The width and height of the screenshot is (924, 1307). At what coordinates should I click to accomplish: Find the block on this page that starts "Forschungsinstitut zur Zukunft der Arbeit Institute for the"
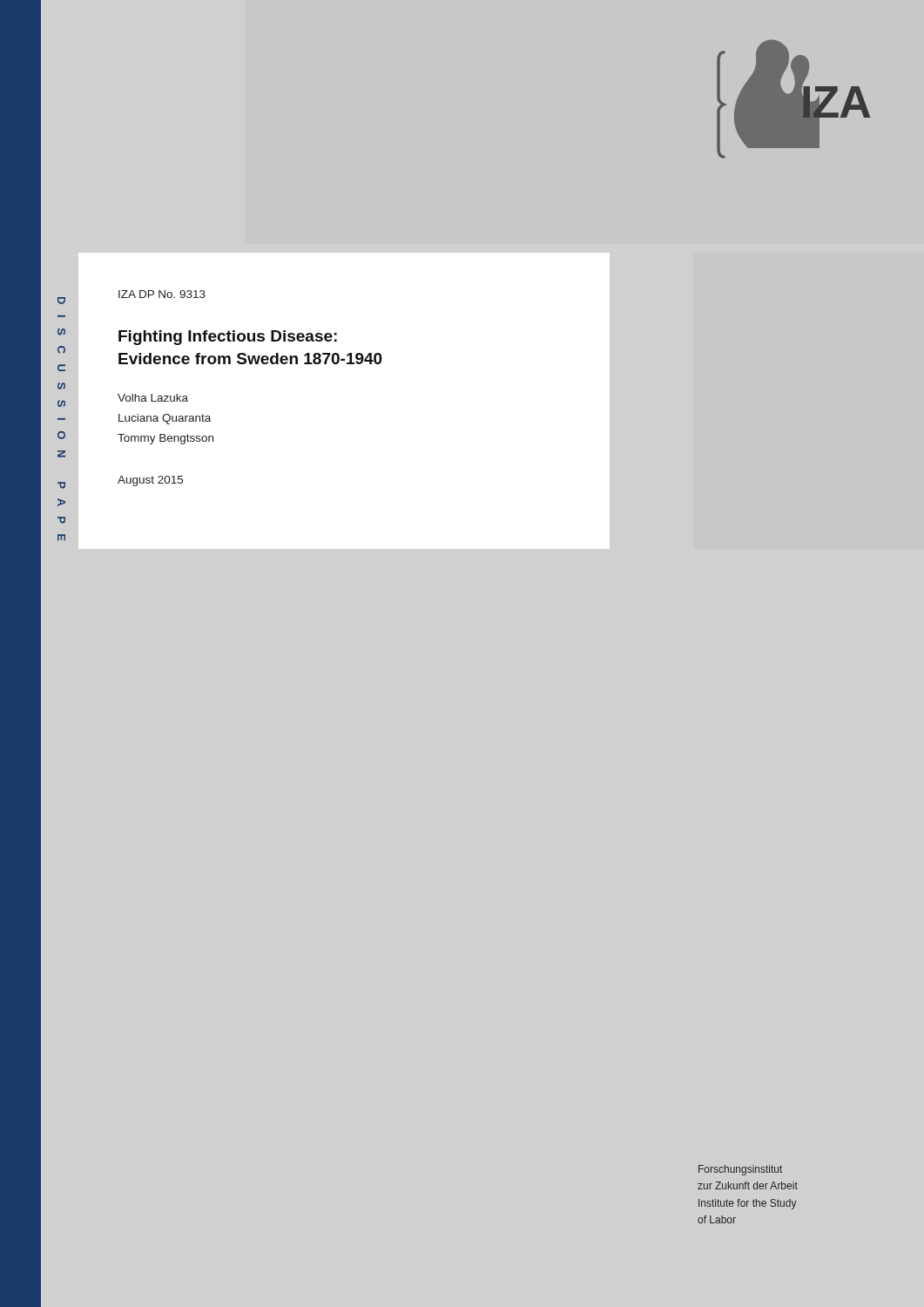[x=785, y=1195]
